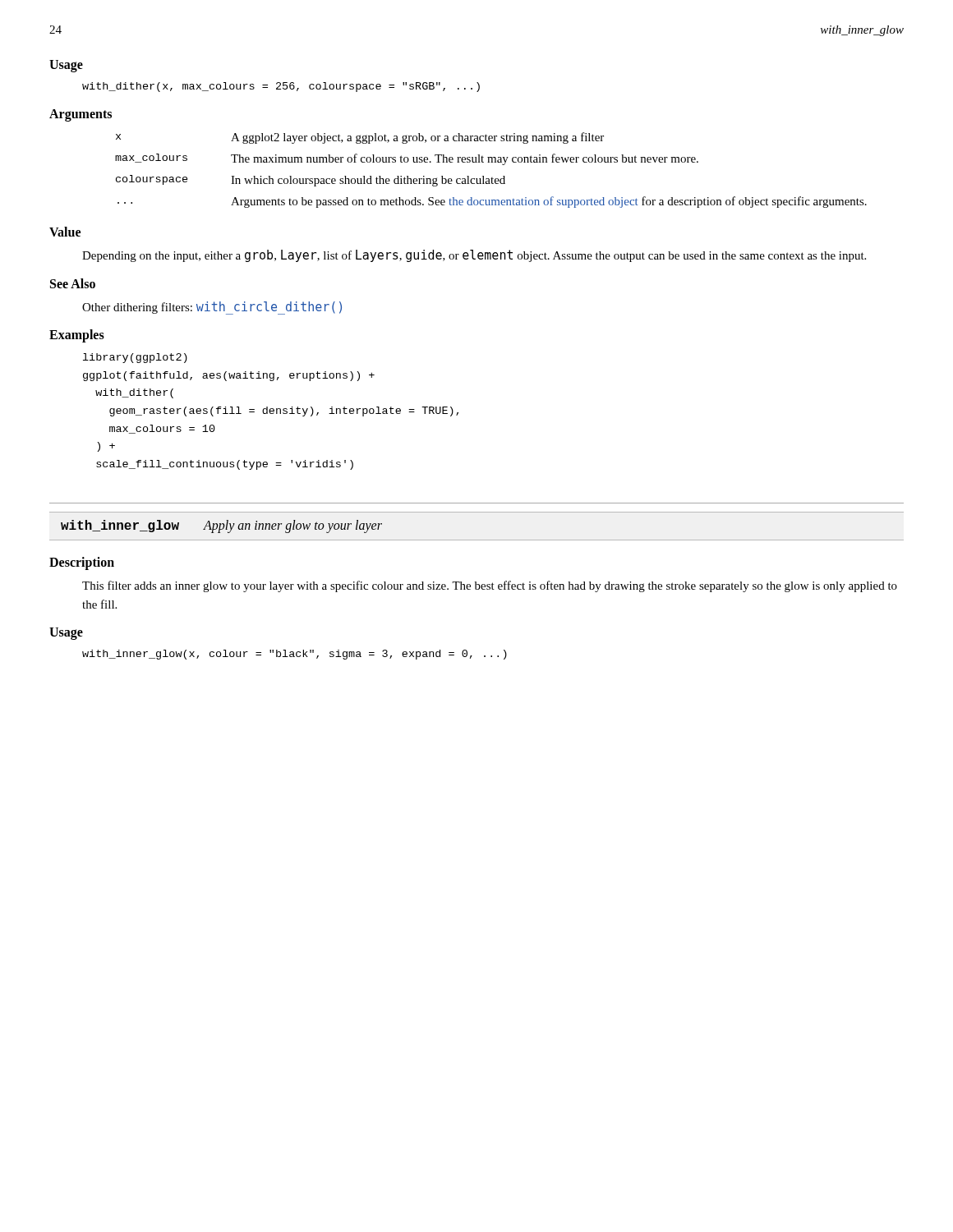Find the text that says "with_inner_glow Apply an inner glow to your layer"
The height and width of the screenshot is (1232, 953).
221,526
